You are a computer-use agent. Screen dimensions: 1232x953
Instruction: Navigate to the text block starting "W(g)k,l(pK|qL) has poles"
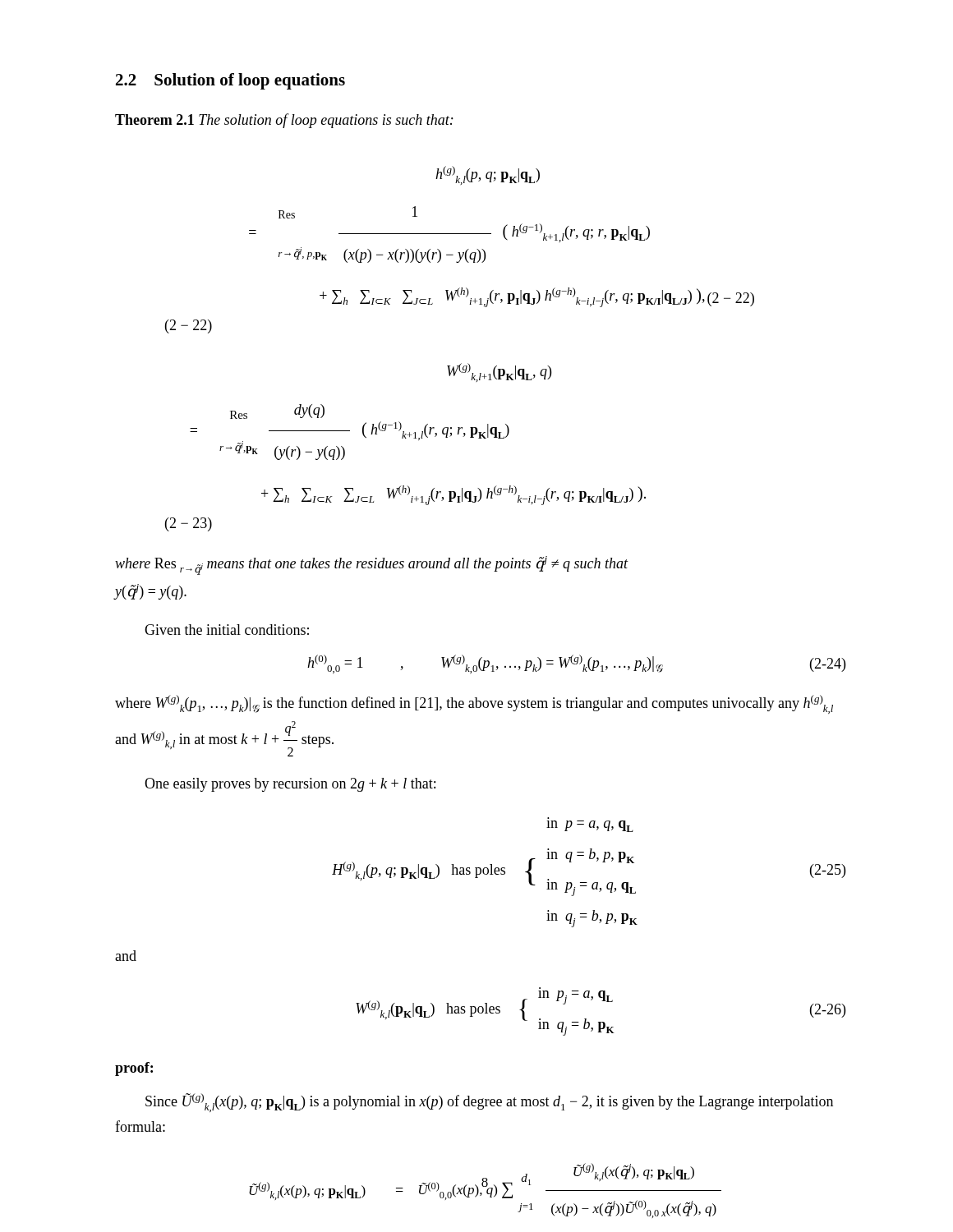[485, 1009]
